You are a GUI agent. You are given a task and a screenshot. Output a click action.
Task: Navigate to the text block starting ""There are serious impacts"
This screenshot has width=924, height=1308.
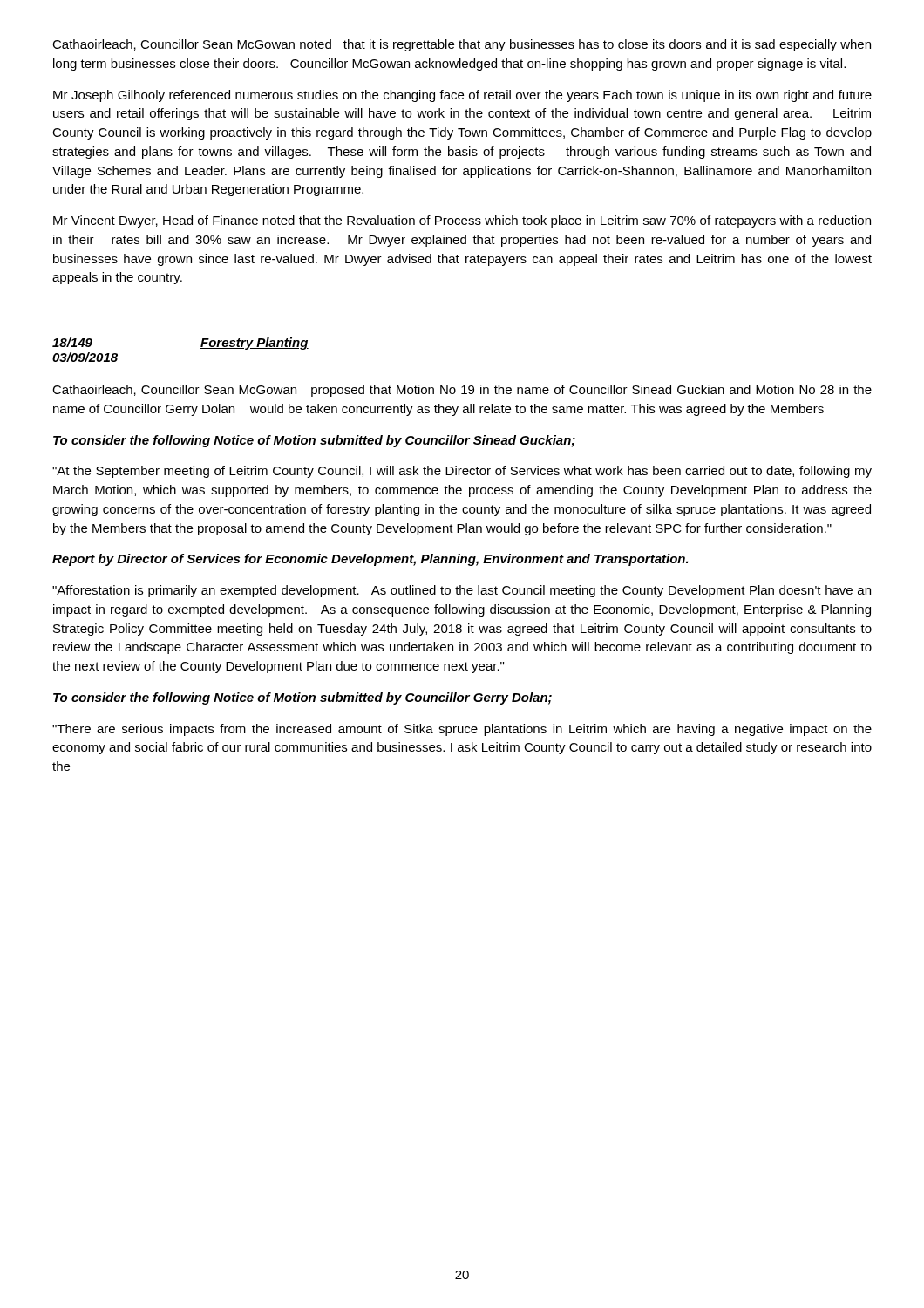coord(462,747)
